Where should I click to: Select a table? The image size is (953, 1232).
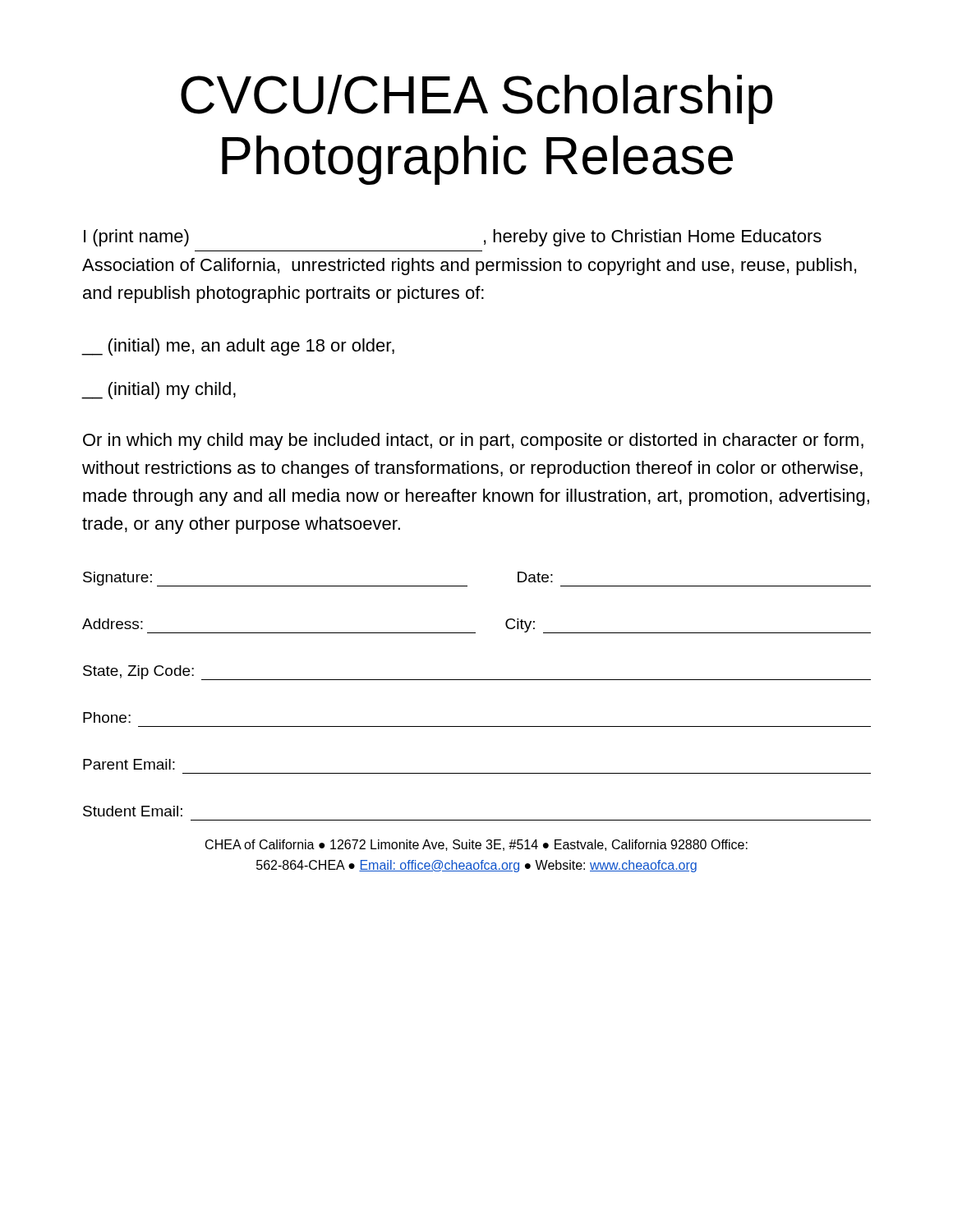(476, 694)
